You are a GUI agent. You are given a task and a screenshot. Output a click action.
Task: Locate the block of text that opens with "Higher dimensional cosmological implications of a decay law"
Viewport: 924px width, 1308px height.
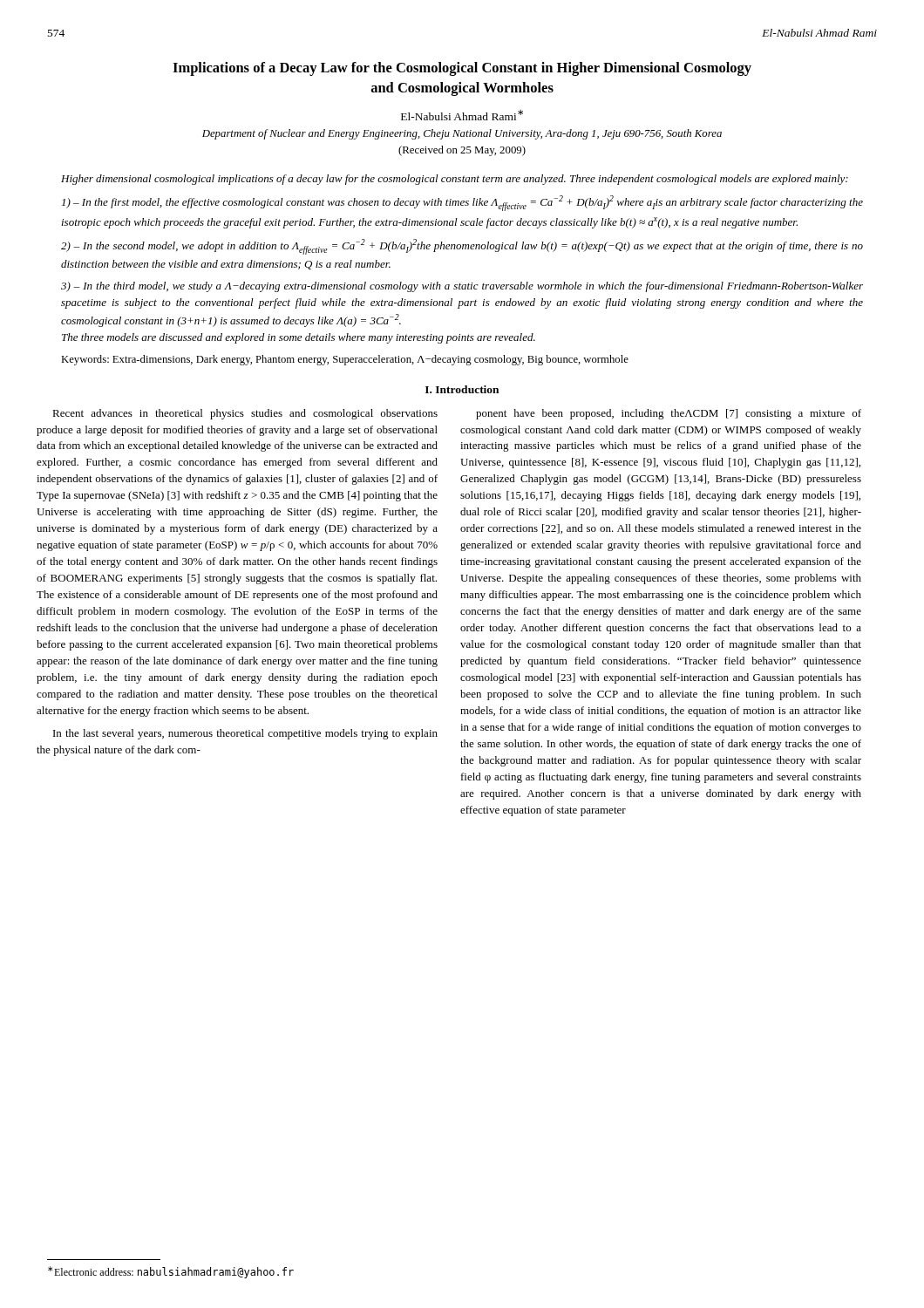coord(462,258)
